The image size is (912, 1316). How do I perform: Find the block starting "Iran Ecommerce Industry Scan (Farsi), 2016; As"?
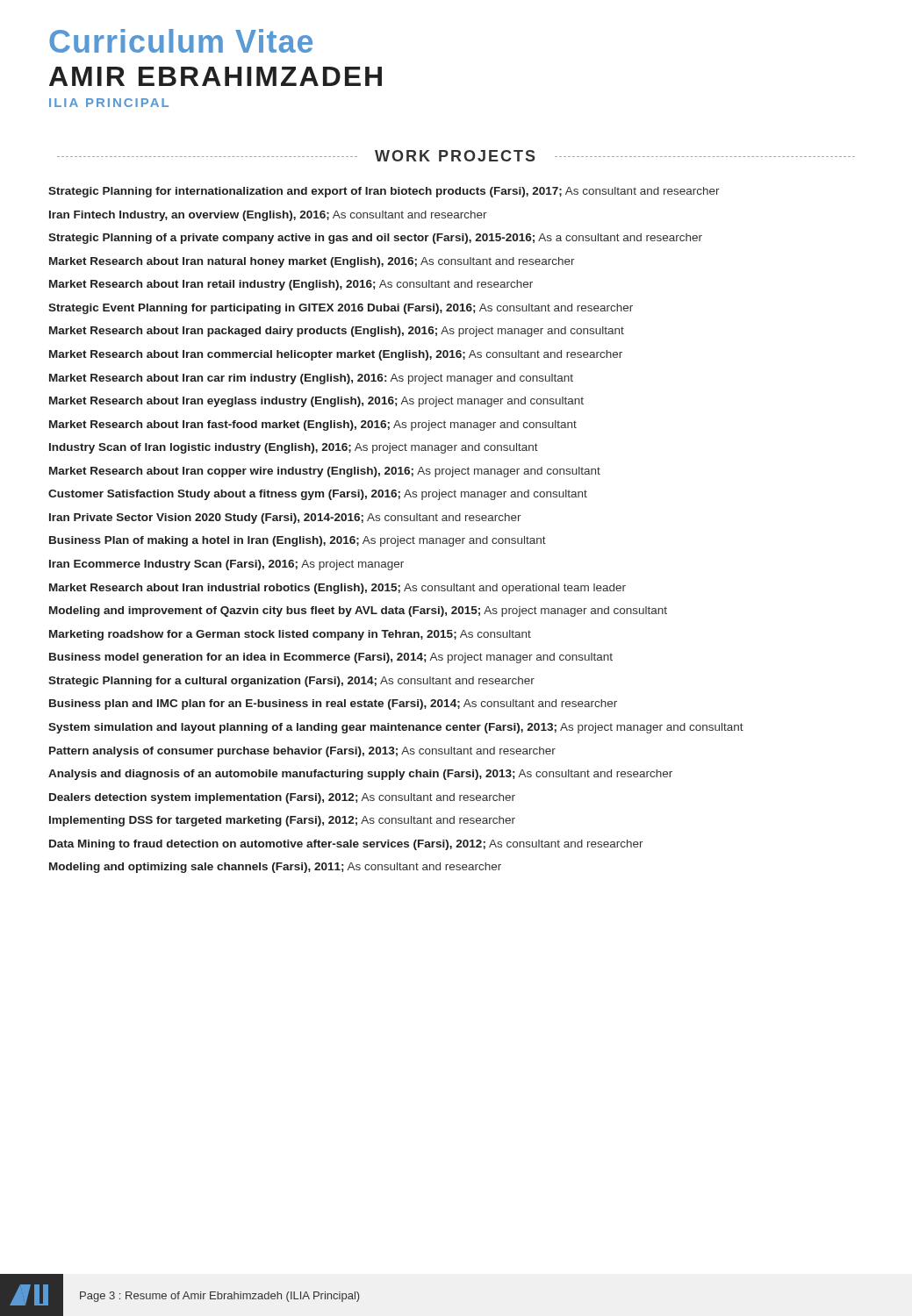(x=226, y=564)
